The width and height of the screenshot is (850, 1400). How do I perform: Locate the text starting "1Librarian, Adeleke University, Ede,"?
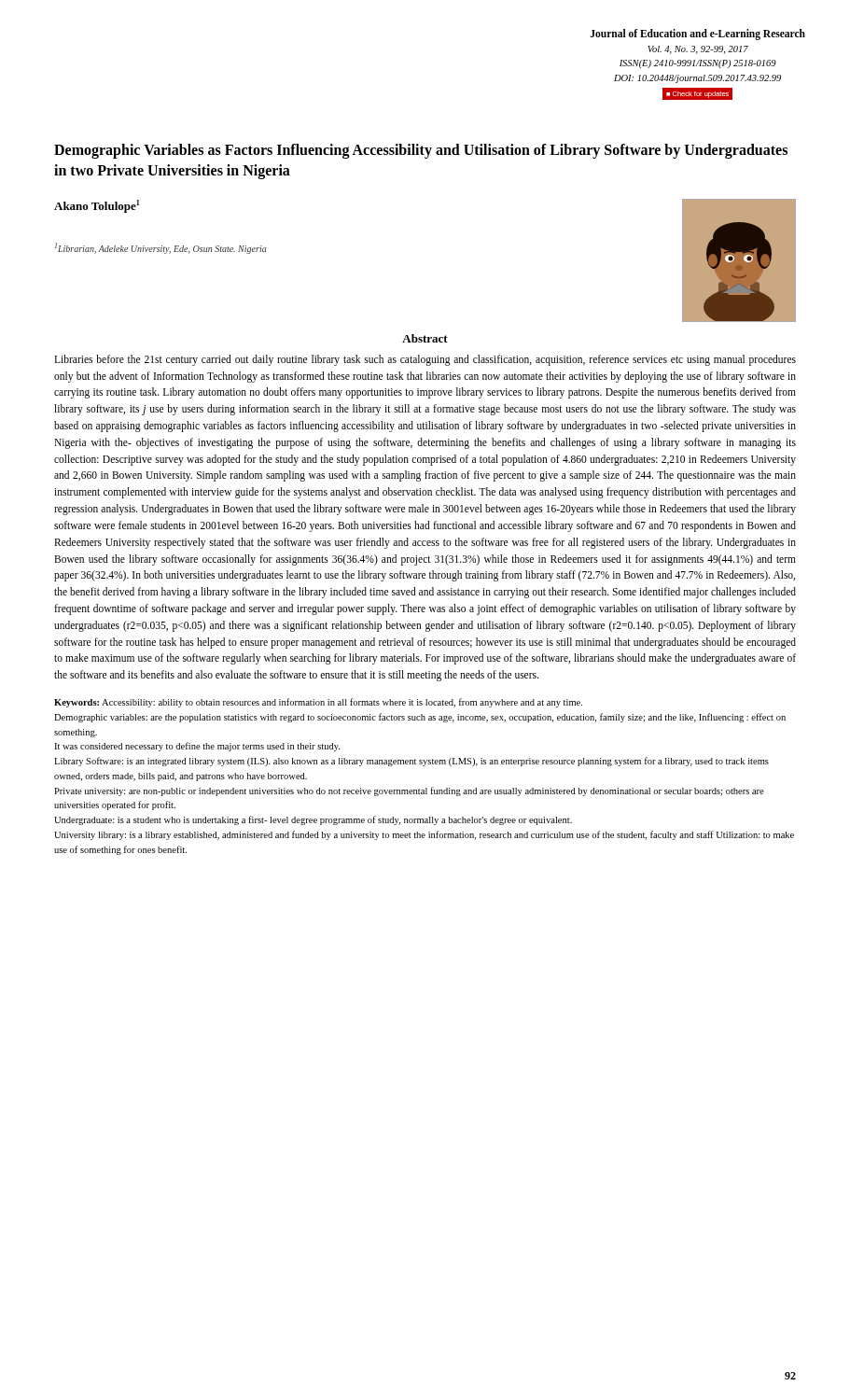pyautogui.click(x=160, y=248)
